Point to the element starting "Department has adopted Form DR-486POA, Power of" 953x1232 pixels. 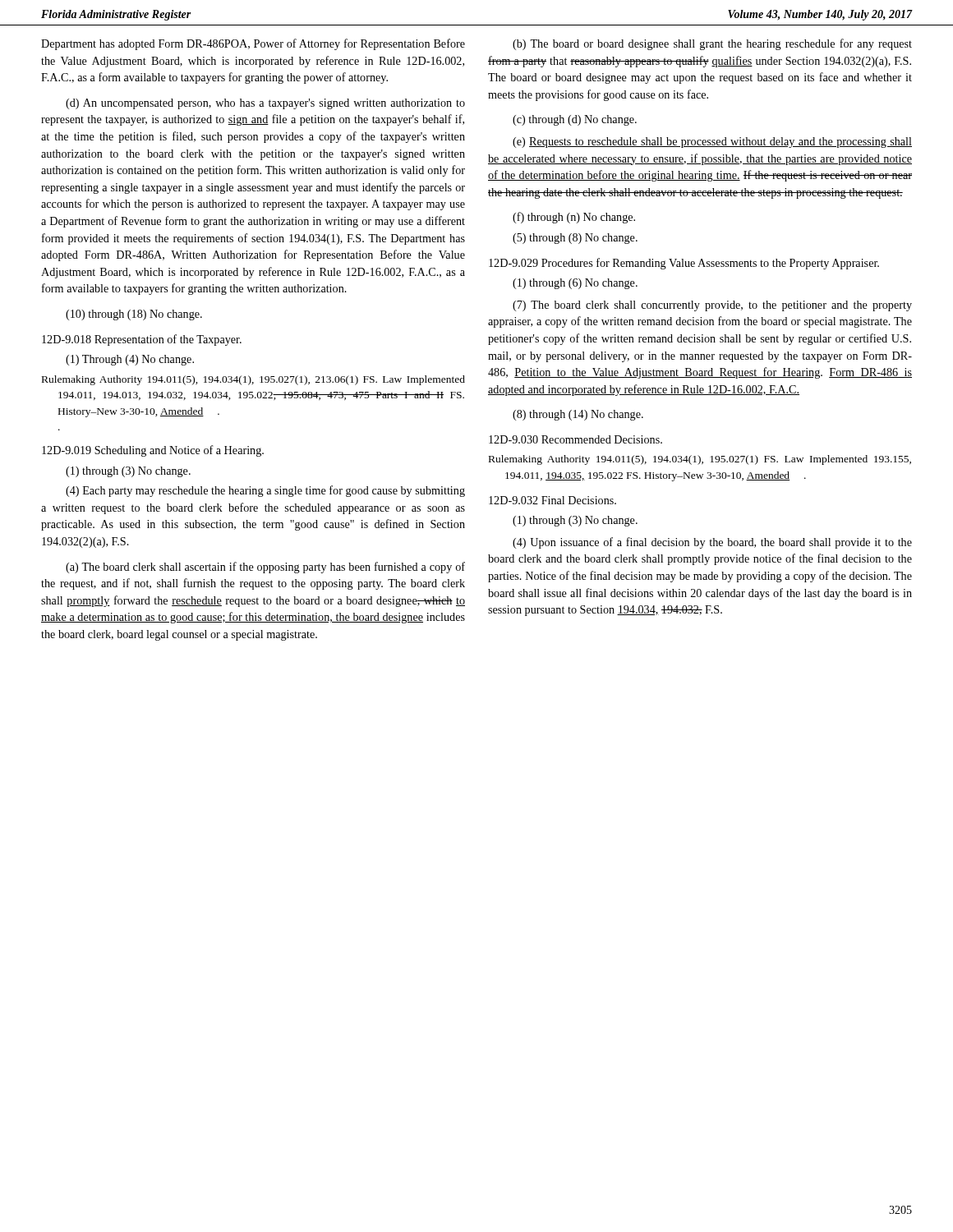[x=253, y=61]
